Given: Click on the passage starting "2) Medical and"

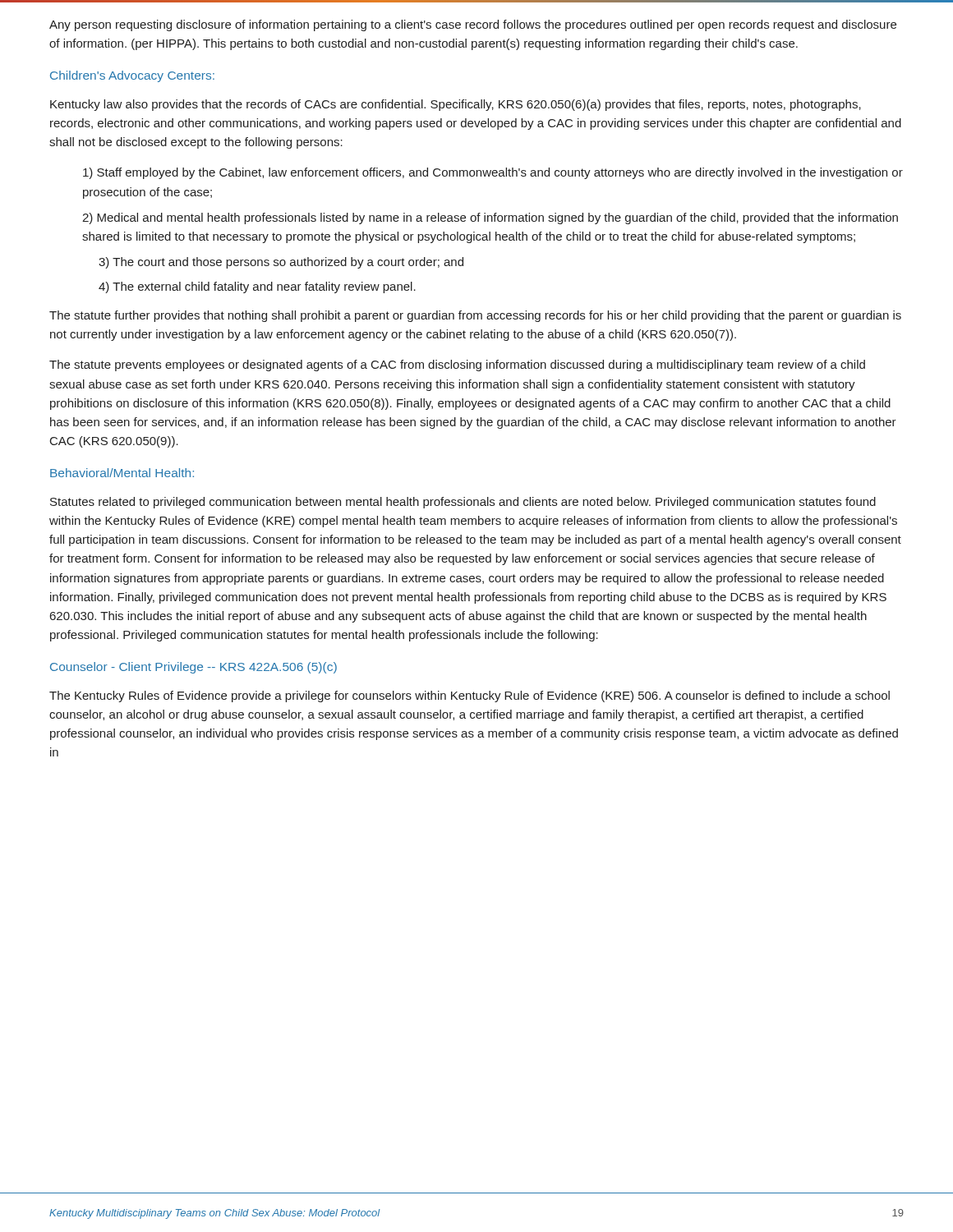Looking at the screenshot, I should [490, 227].
